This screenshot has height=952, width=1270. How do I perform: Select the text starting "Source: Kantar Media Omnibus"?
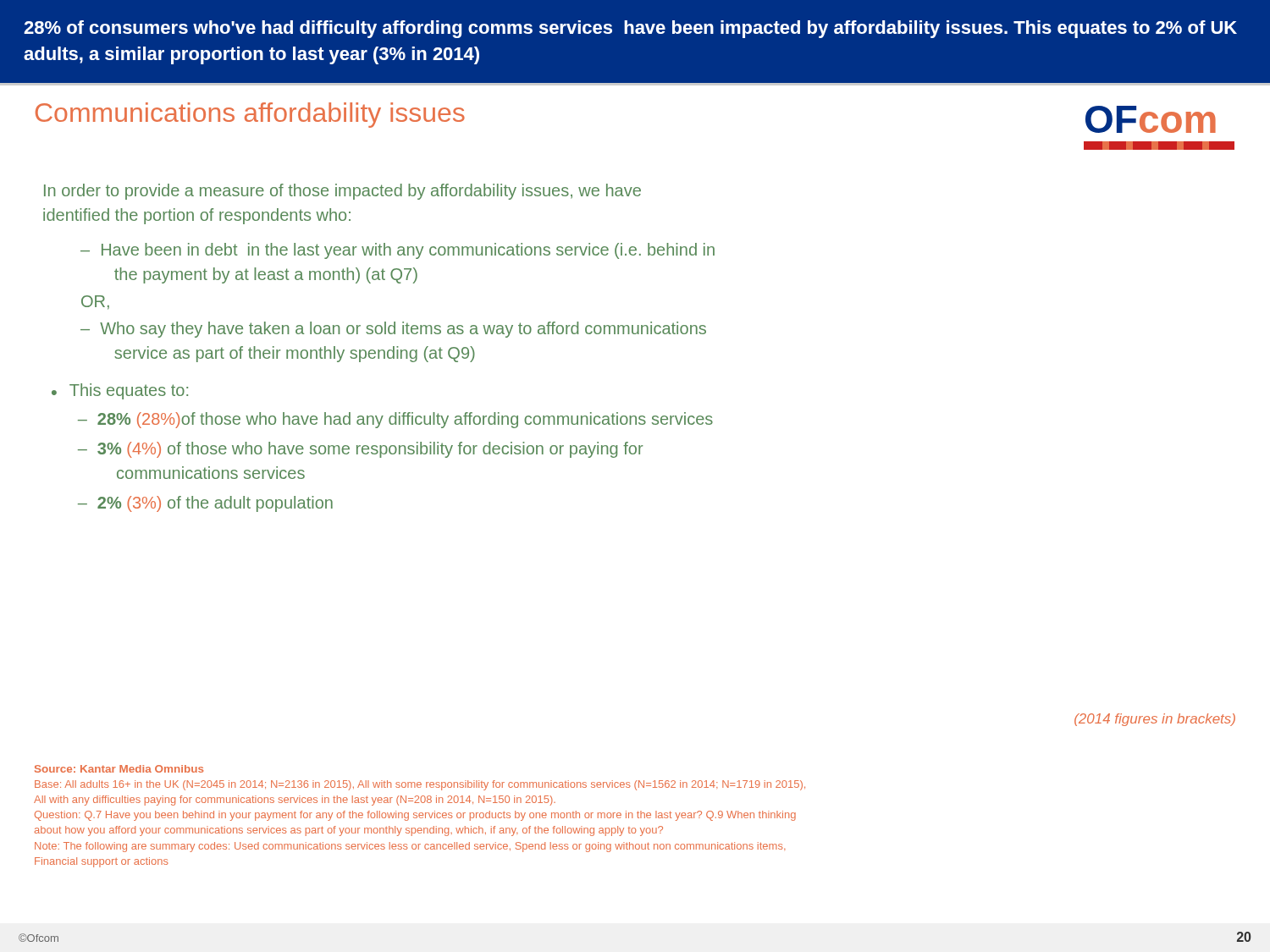(119, 769)
